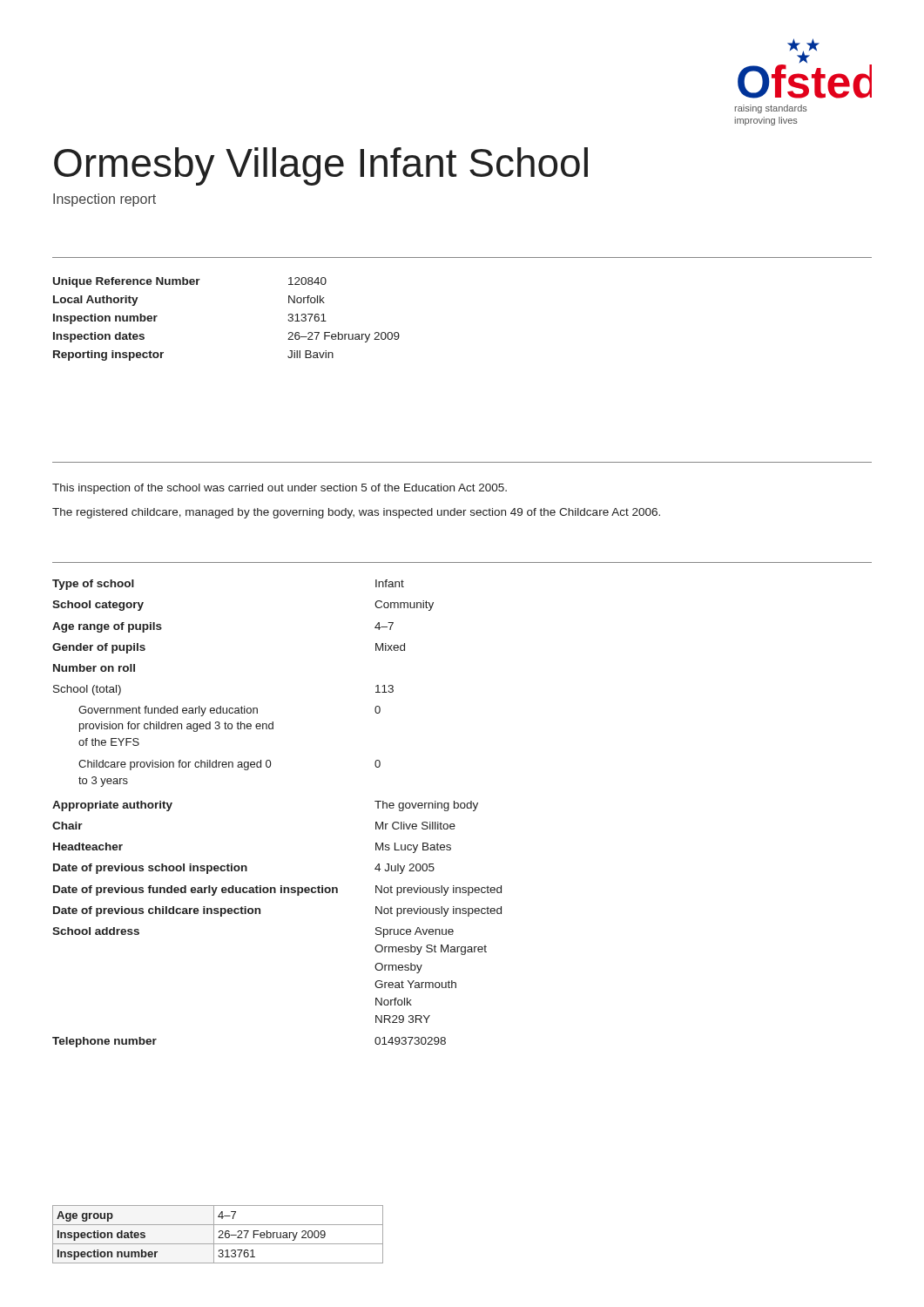Image resolution: width=924 pixels, height=1307 pixels.
Task: Click on the table containing "Type of school Infant School"
Action: [462, 814]
